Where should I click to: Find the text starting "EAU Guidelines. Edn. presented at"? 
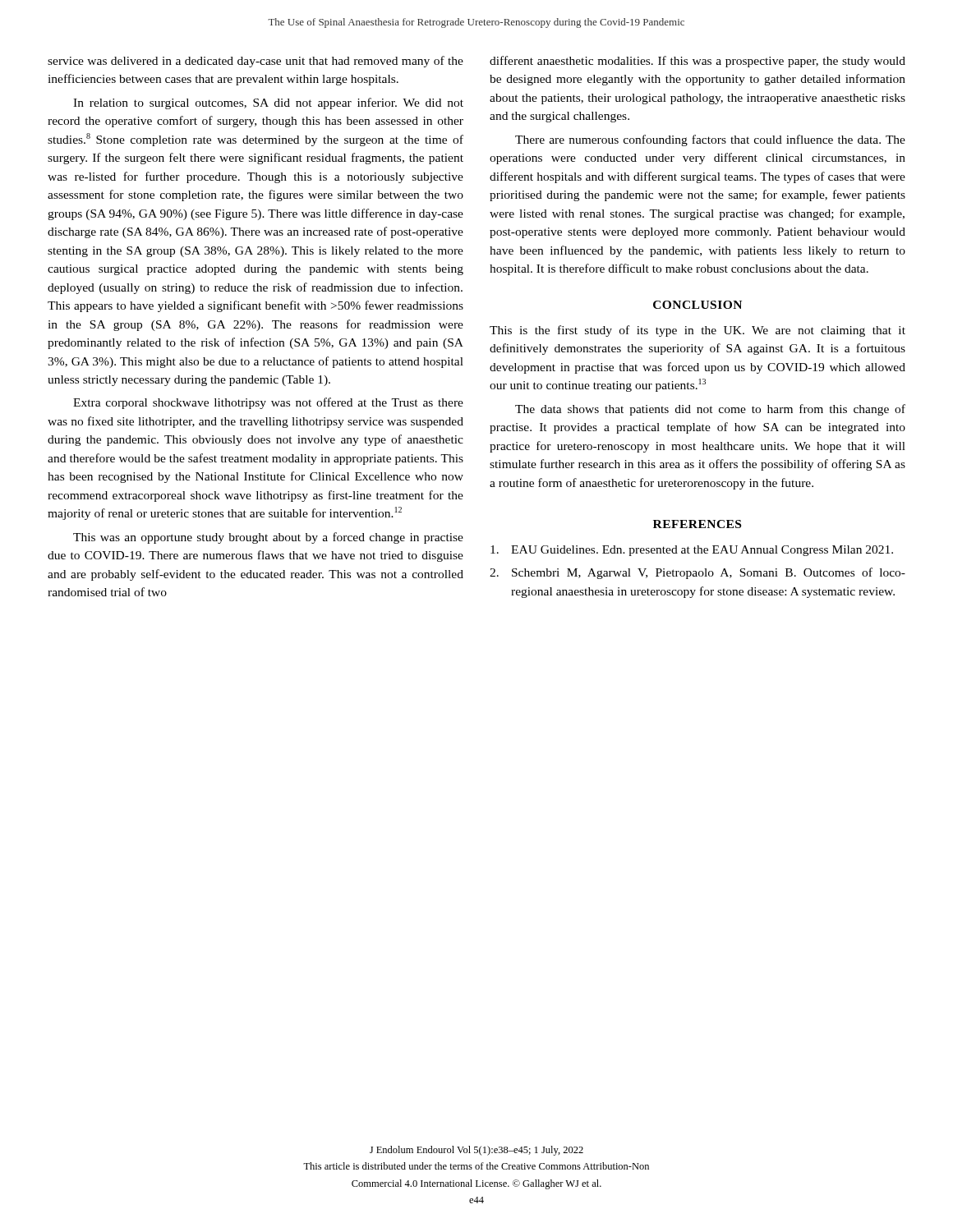(698, 549)
